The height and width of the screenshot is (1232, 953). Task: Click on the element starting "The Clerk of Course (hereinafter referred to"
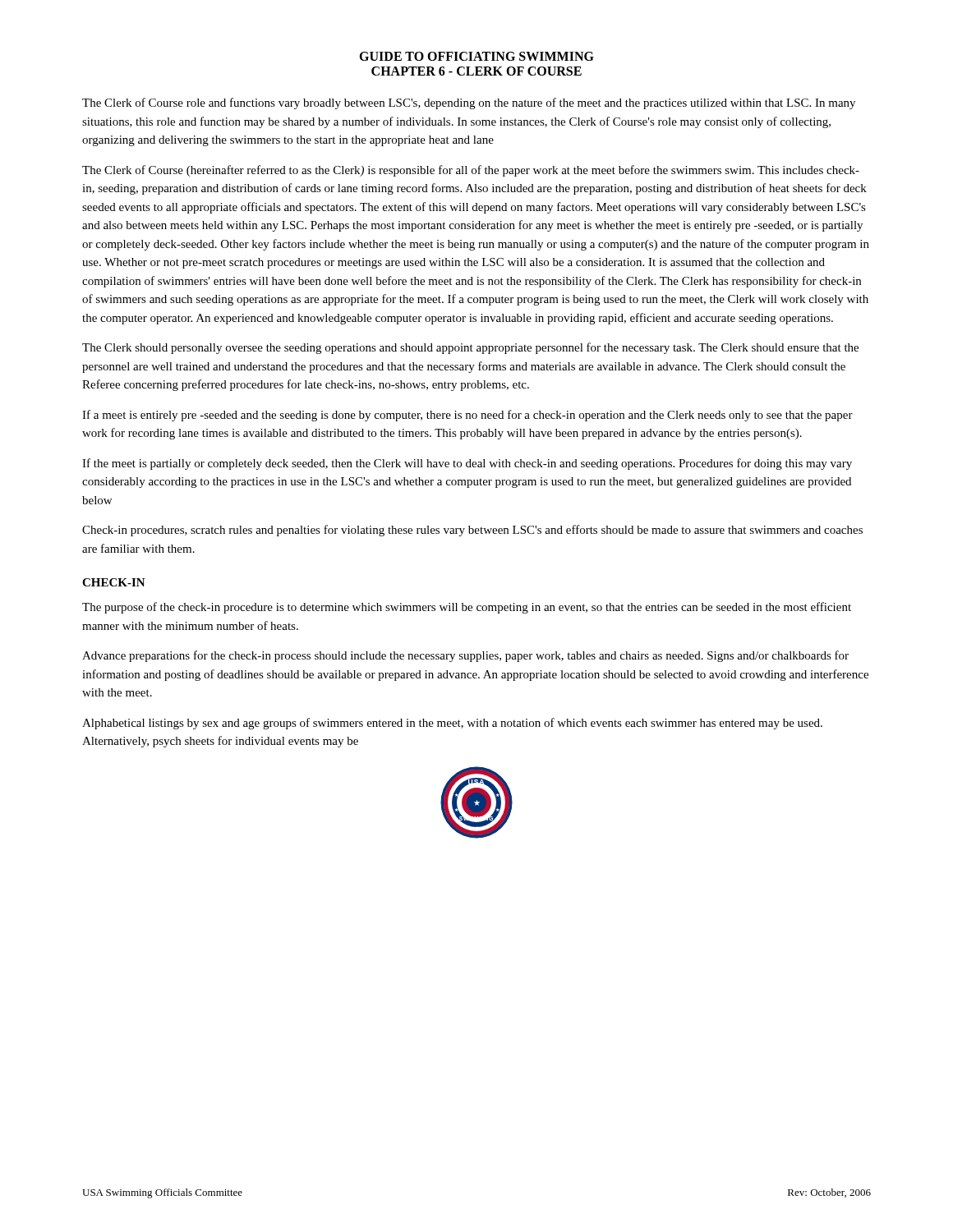pos(476,244)
